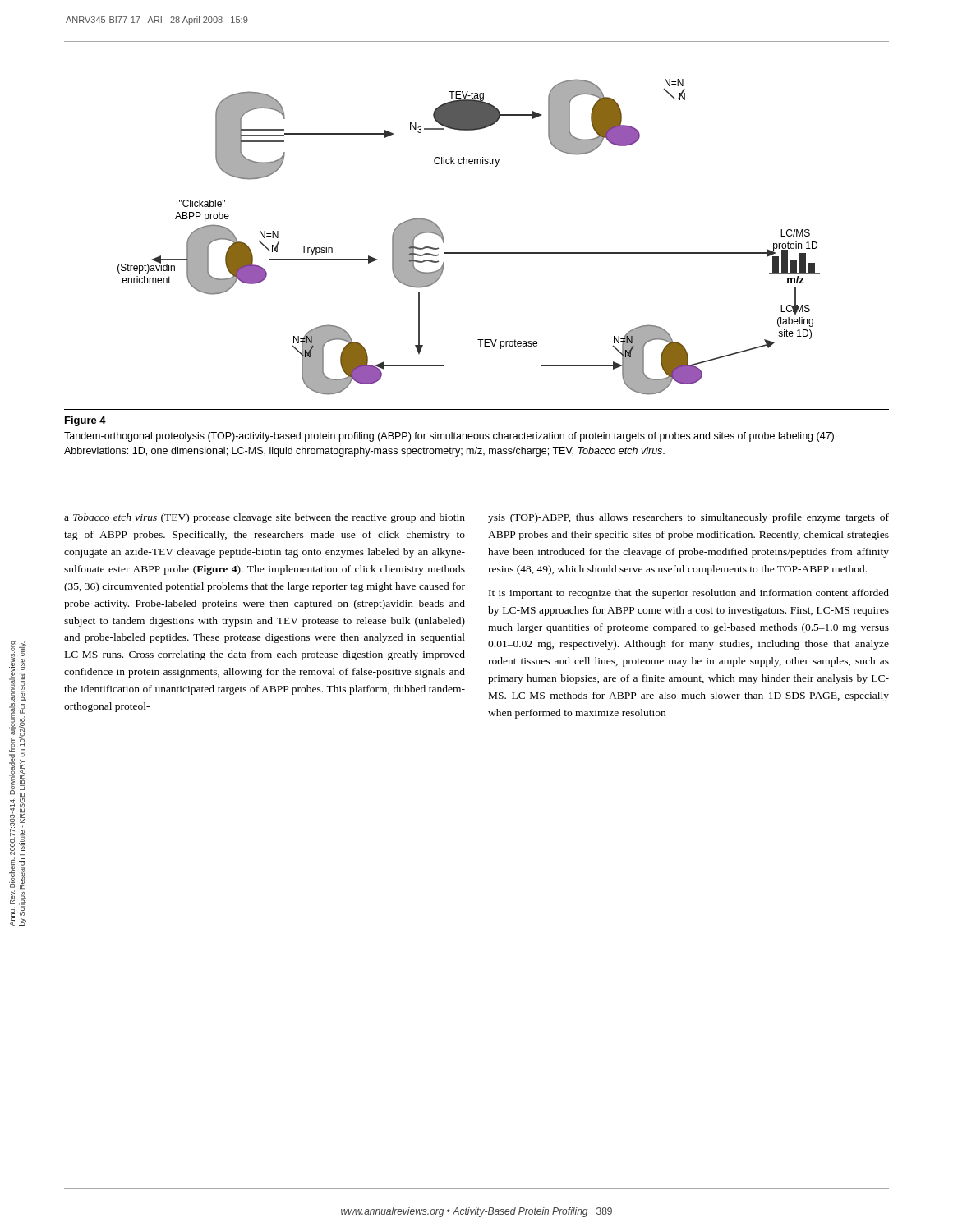Find the caption with the text "Figure 4 Tandem-orthogonal proteolysis (TOP)-activity-based protein profiling (ABPP)"

[x=476, y=434]
